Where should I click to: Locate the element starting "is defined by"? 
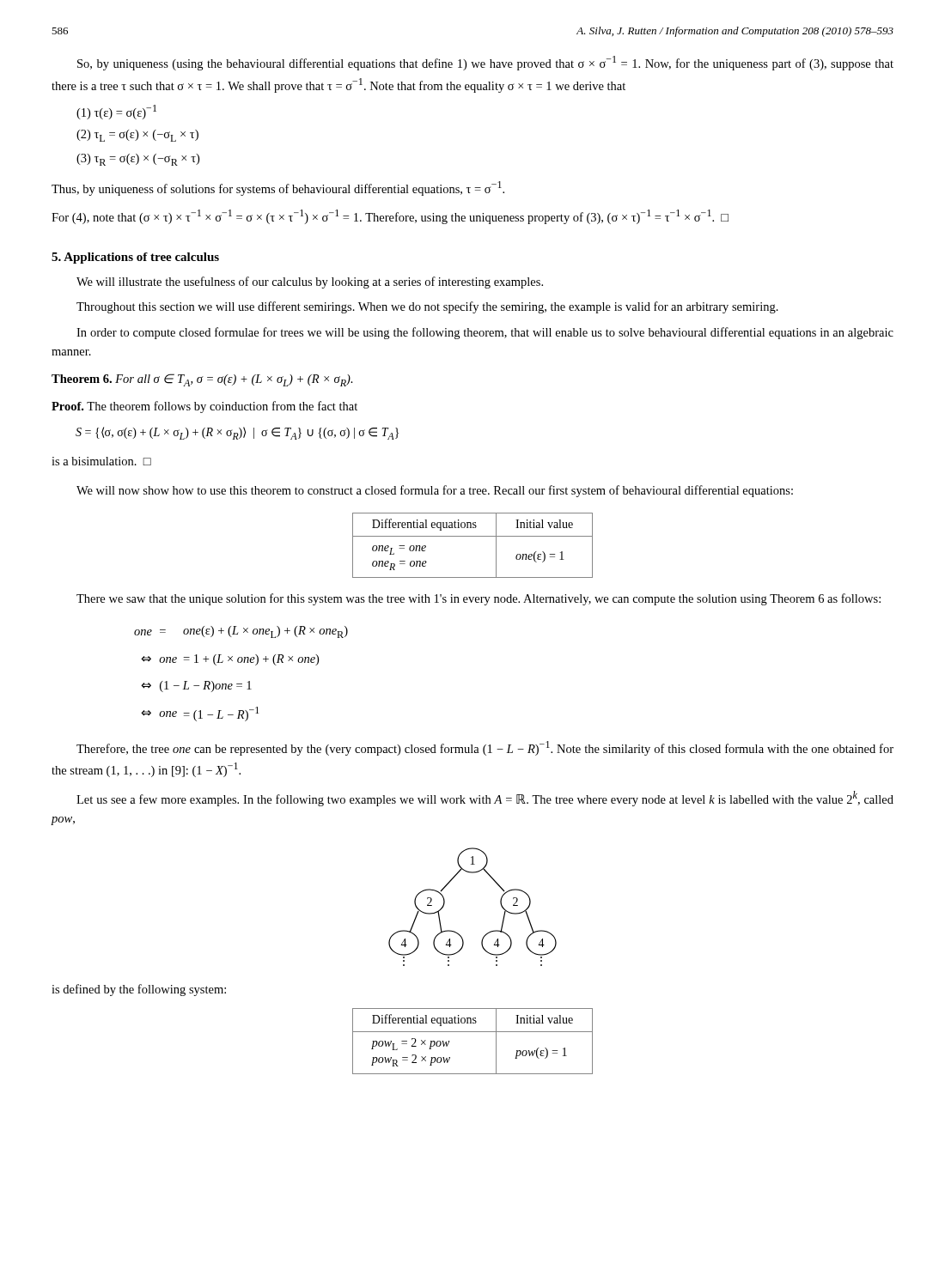coord(139,989)
